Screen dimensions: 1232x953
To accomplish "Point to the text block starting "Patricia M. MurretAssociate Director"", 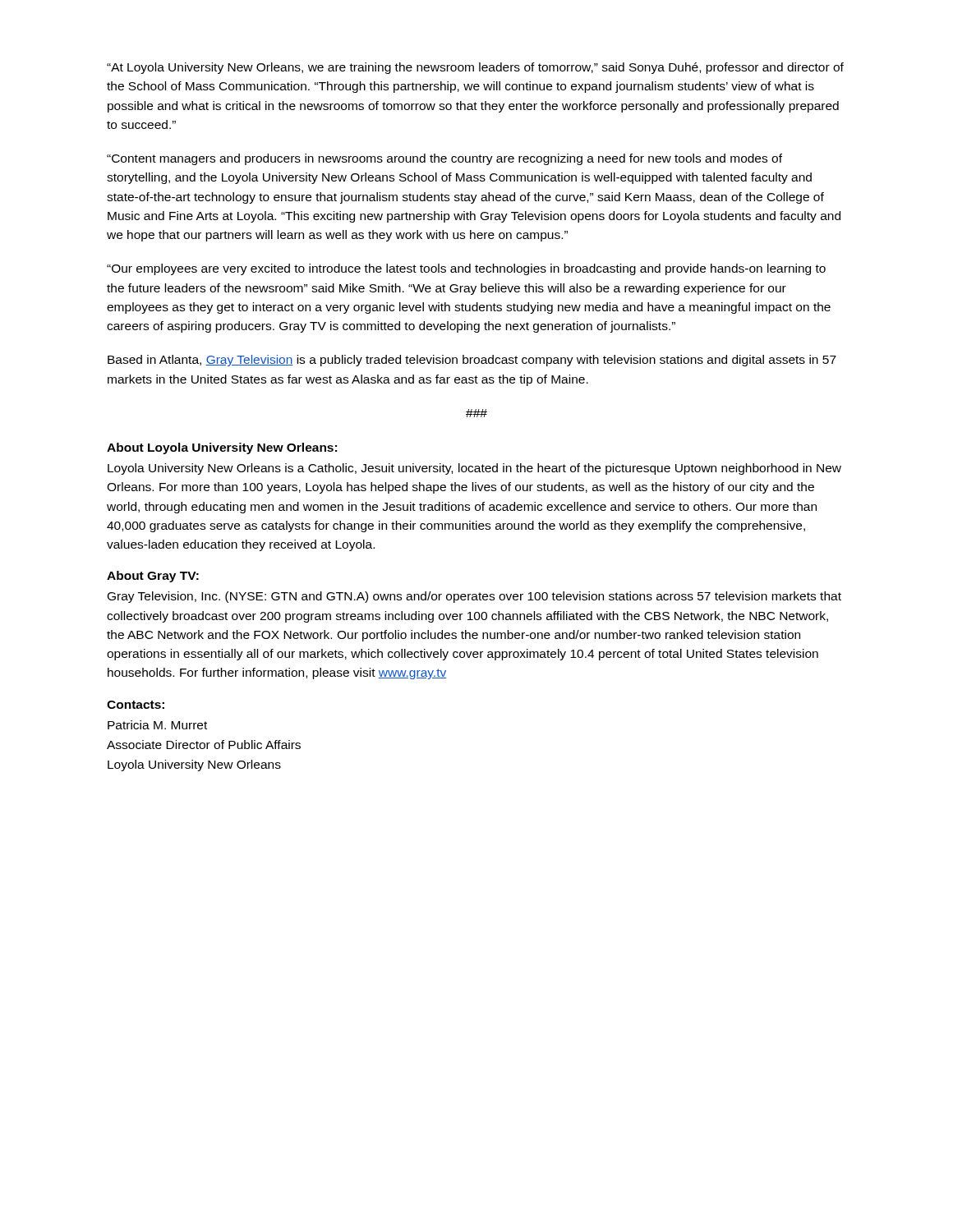I will pyautogui.click(x=157, y=725).
